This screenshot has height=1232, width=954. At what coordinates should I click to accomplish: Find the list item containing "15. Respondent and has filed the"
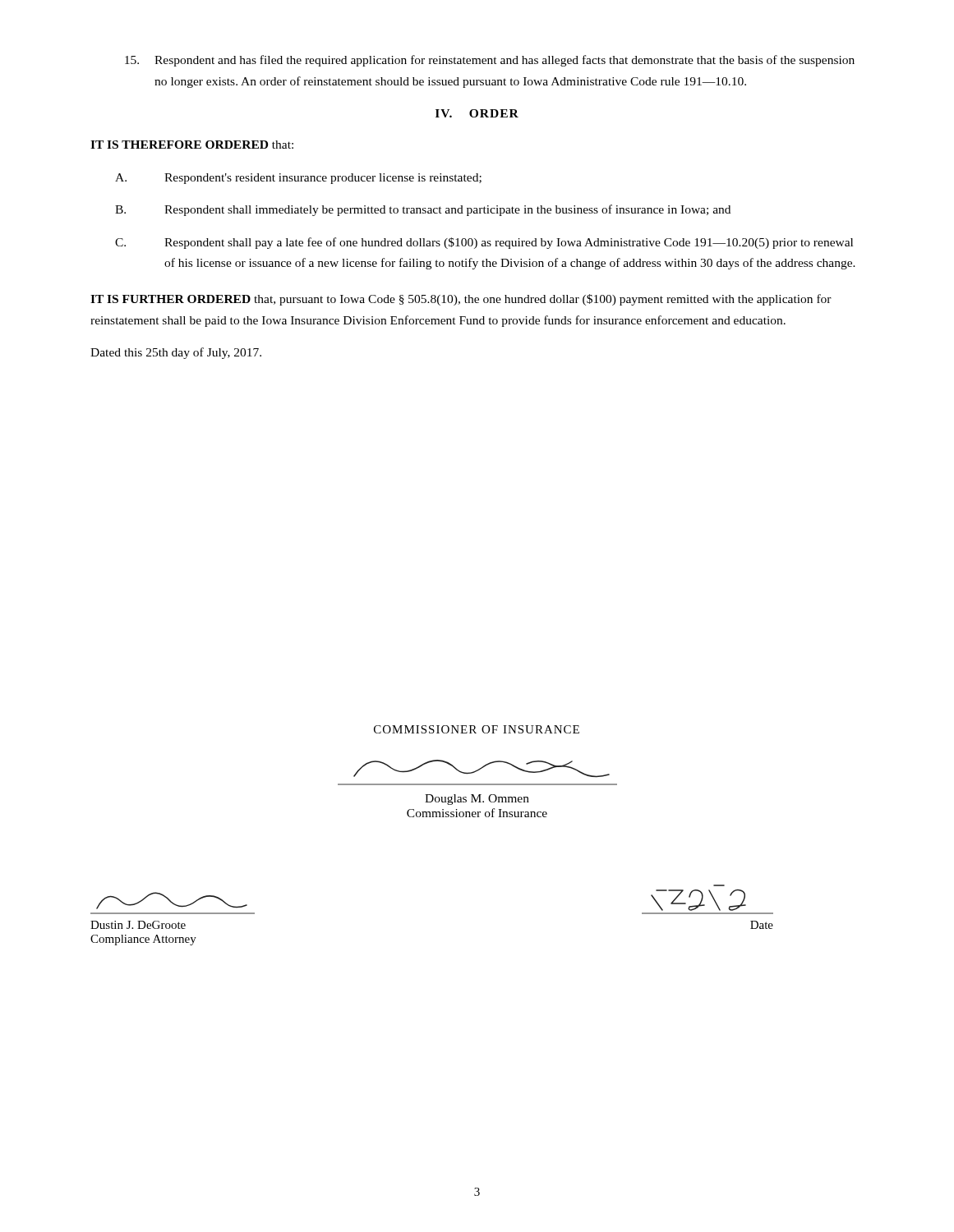click(x=477, y=70)
